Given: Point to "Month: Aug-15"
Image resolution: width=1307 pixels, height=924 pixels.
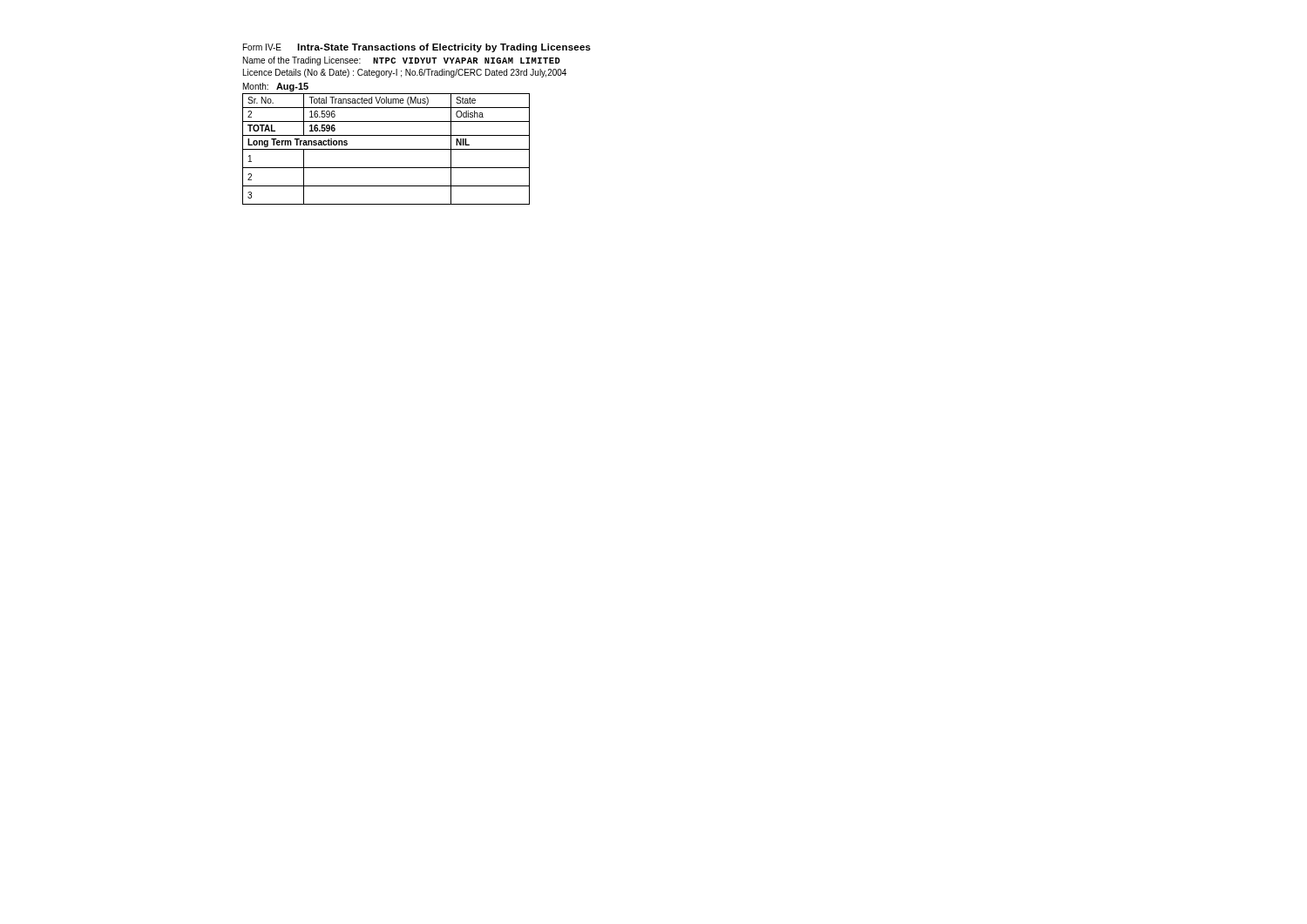Looking at the screenshot, I should (x=275, y=86).
